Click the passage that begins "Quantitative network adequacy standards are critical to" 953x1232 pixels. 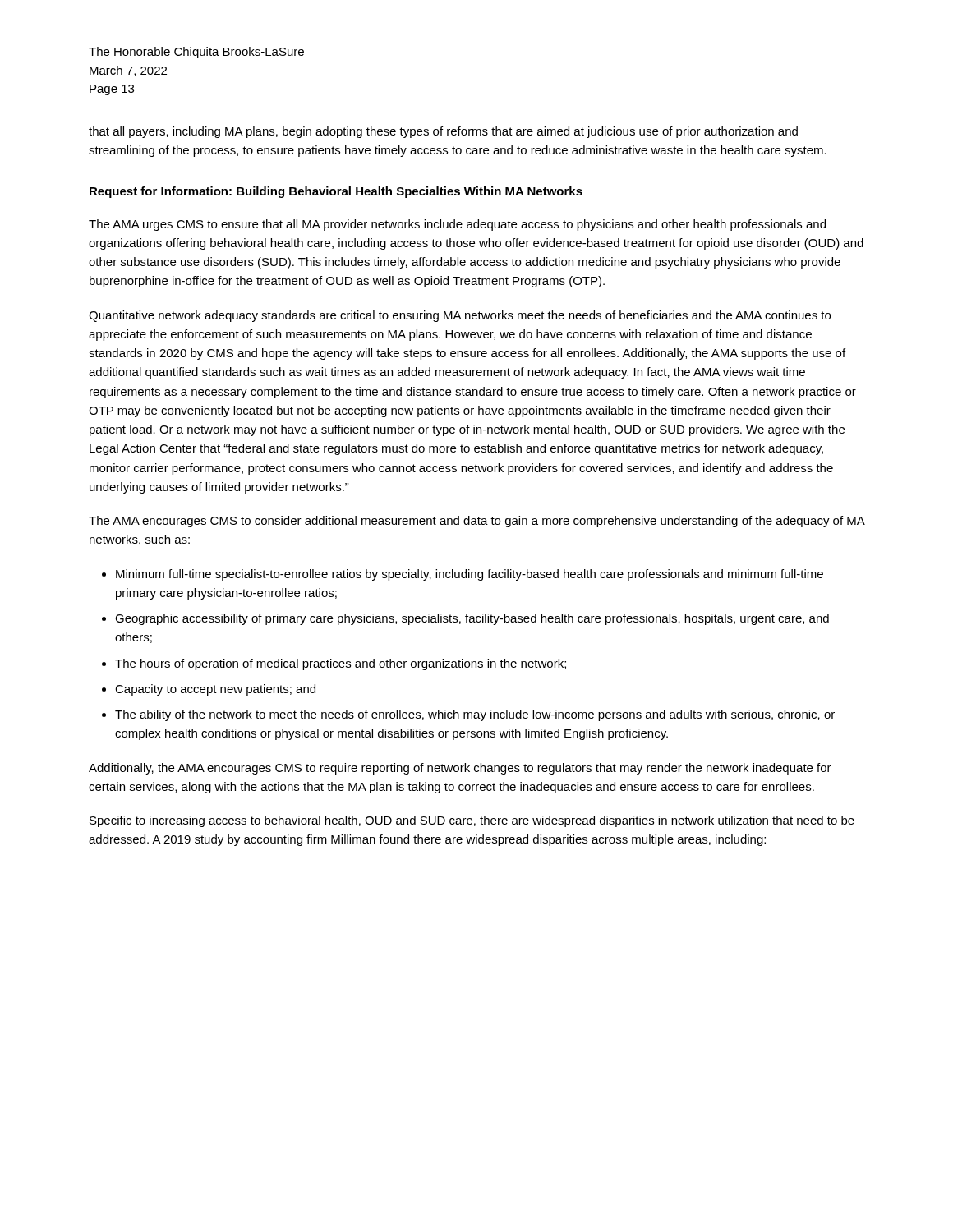point(472,401)
